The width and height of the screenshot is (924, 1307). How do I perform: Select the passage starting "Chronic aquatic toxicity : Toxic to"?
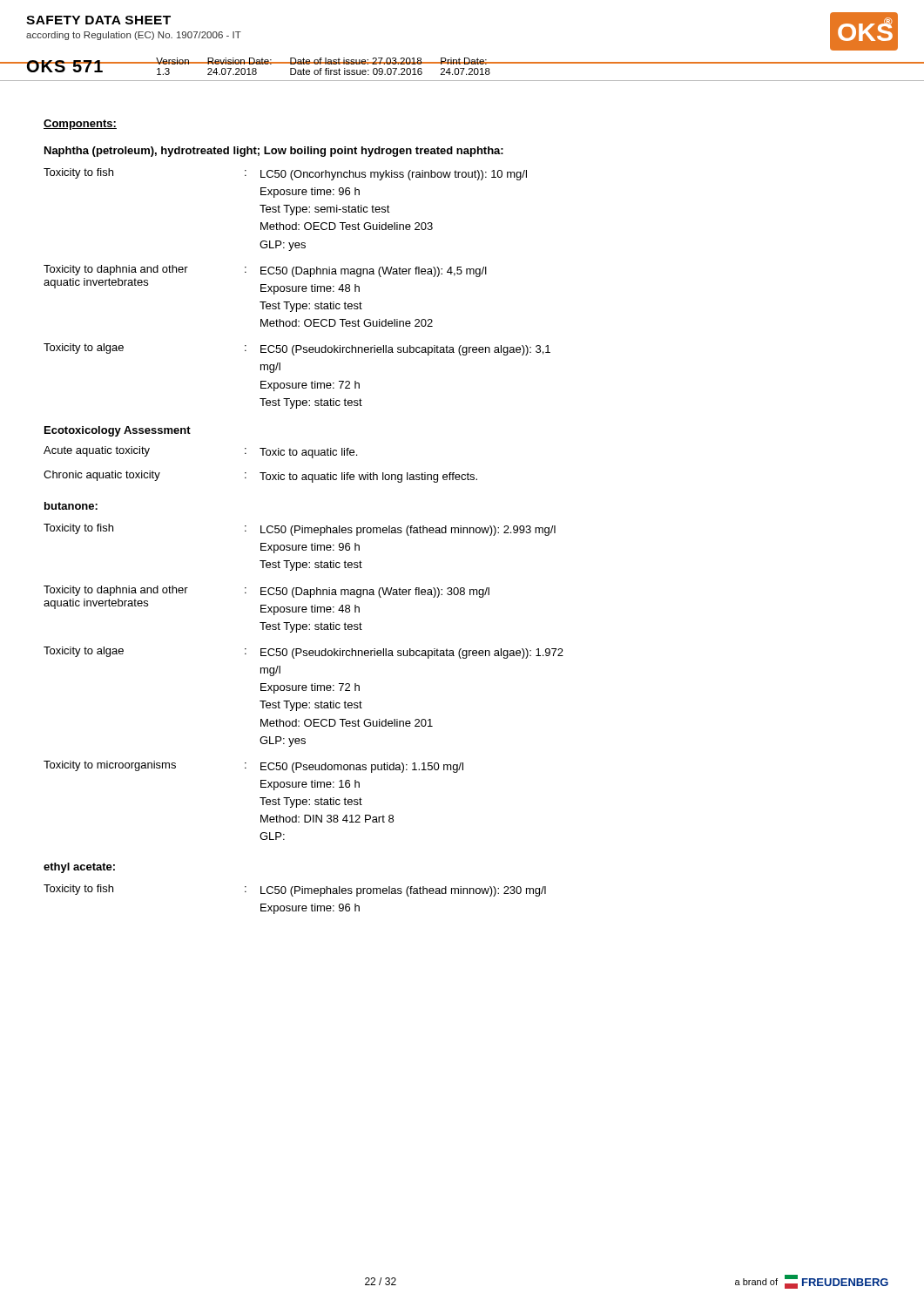coord(462,477)
